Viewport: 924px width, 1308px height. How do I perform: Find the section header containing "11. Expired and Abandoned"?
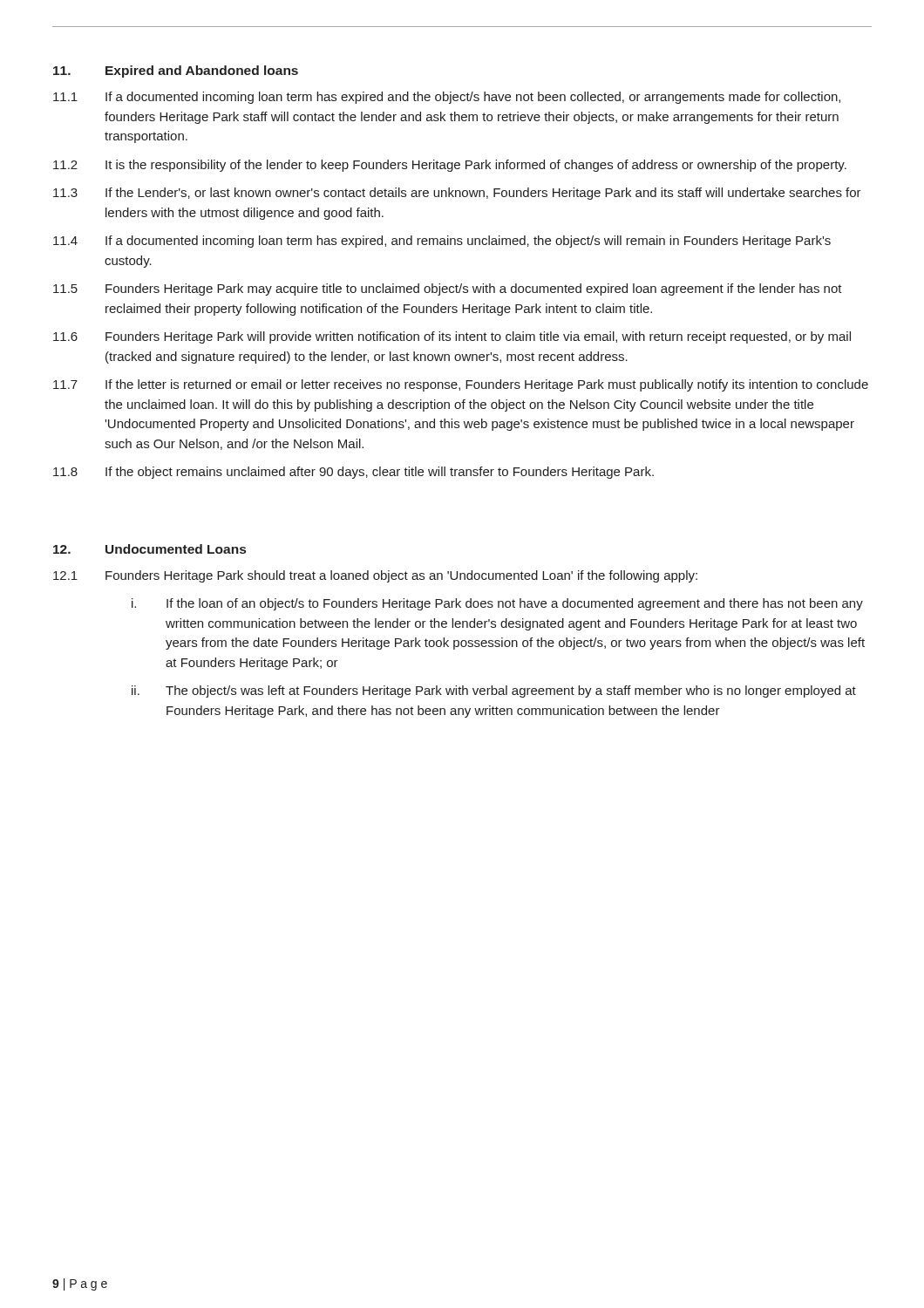coord(175,71)
